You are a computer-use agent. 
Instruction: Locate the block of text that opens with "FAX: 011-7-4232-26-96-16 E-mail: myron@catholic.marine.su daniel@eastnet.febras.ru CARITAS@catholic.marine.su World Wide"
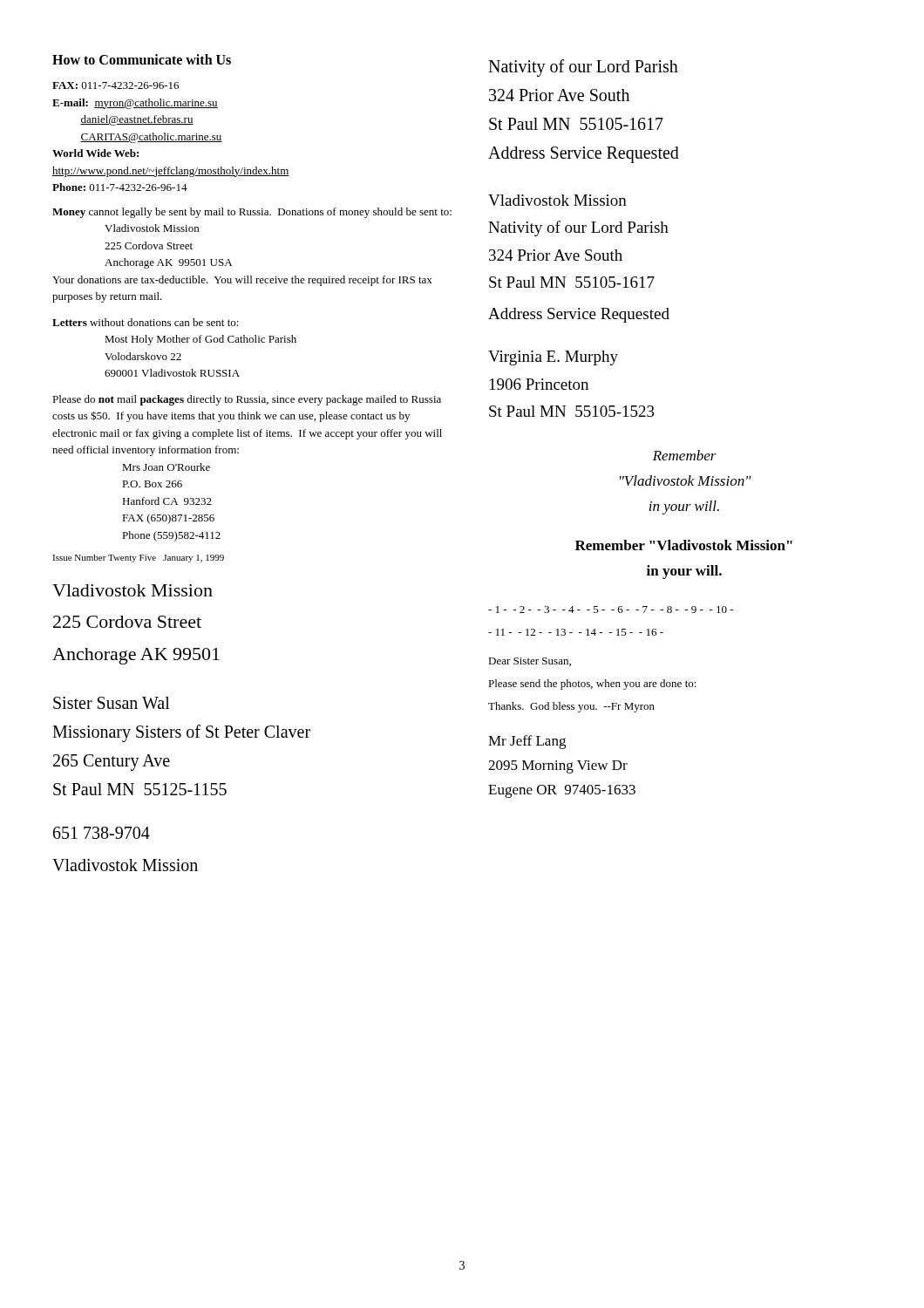point(171,136)
